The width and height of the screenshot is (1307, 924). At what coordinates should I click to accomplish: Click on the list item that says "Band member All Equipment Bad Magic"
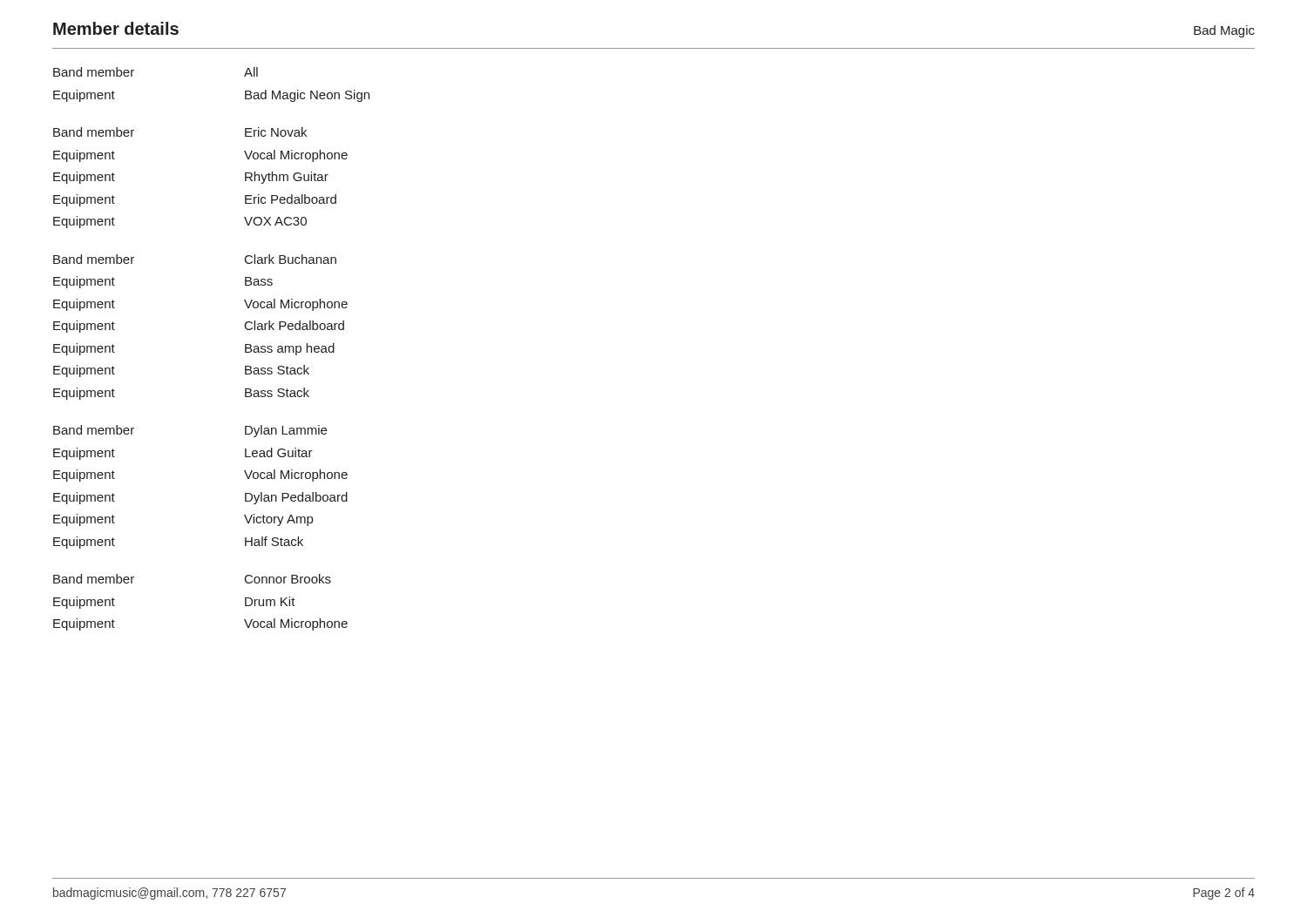[92, 72]
